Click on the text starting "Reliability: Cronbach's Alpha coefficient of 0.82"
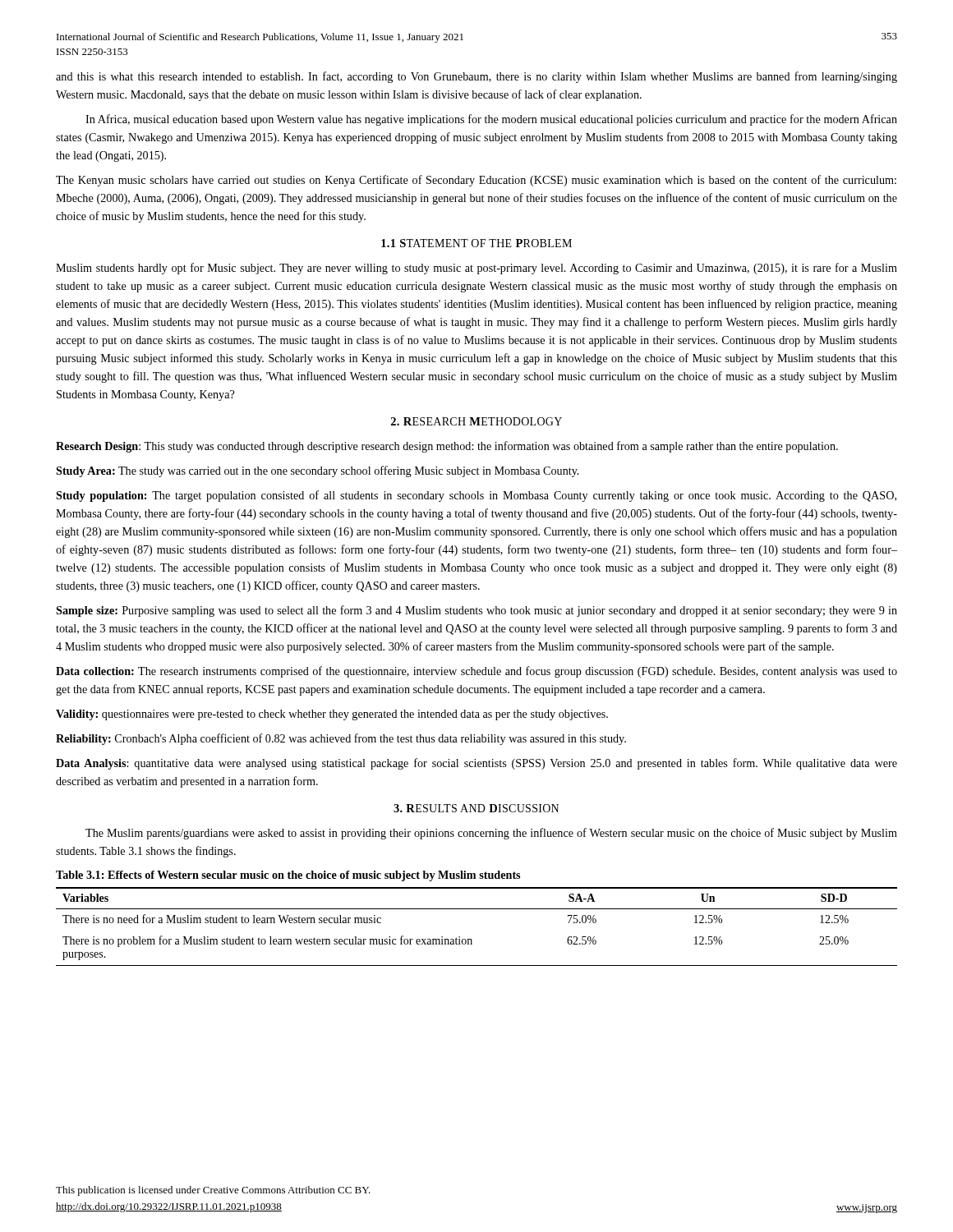 coord(476,739)
